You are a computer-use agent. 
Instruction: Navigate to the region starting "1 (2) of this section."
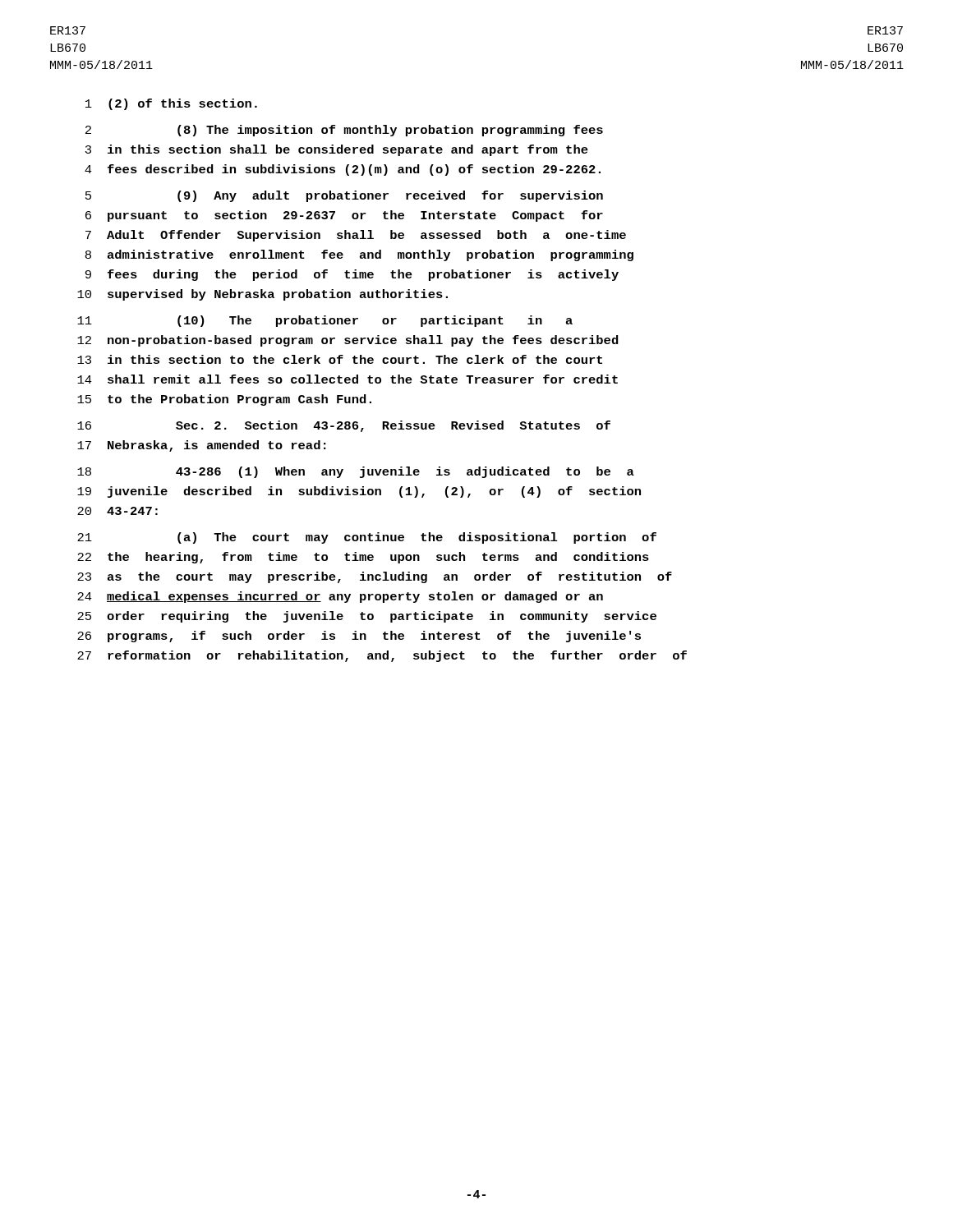[x=171, y=104]
